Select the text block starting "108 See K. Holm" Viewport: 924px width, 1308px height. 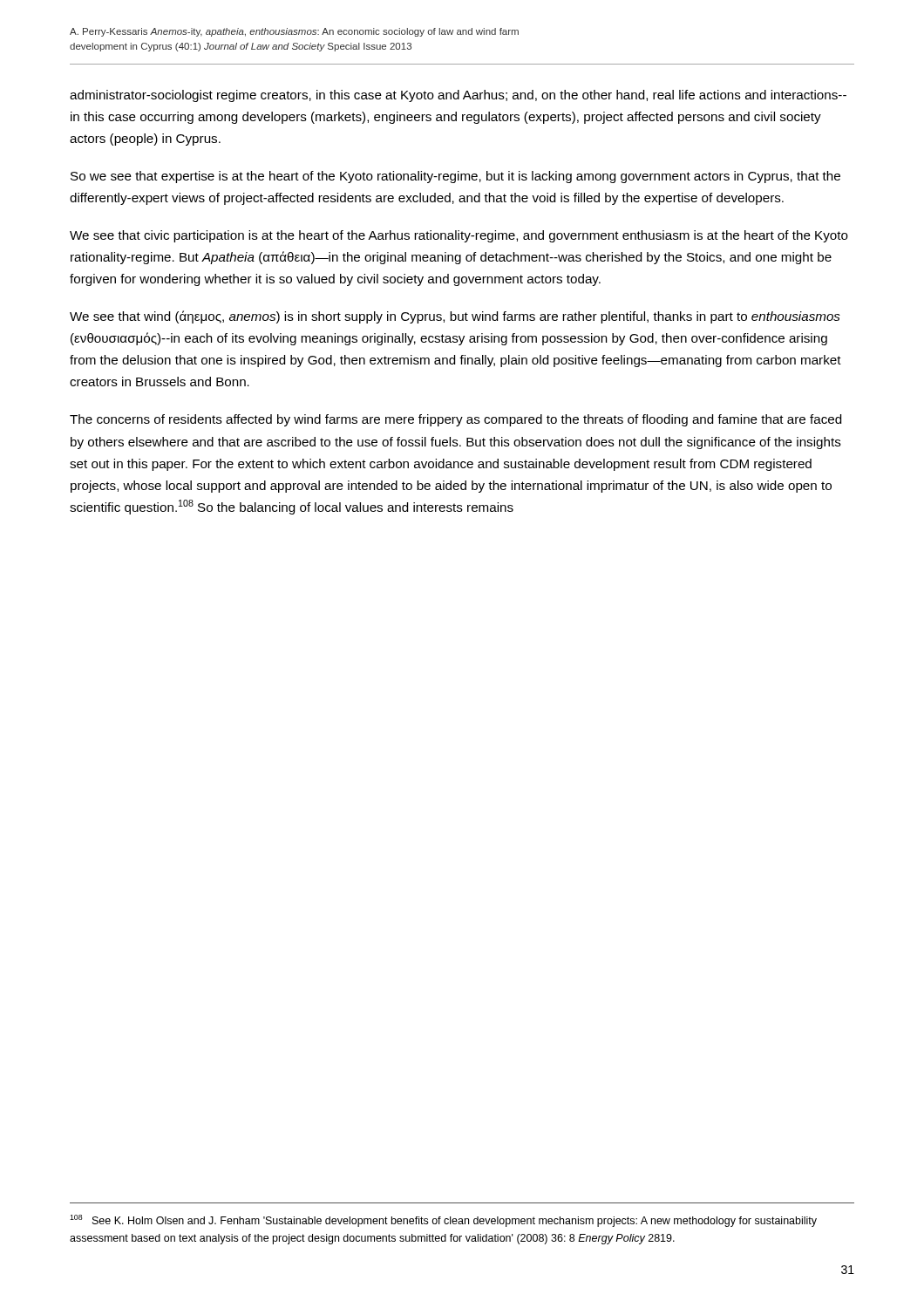(x=443, y=1229)
